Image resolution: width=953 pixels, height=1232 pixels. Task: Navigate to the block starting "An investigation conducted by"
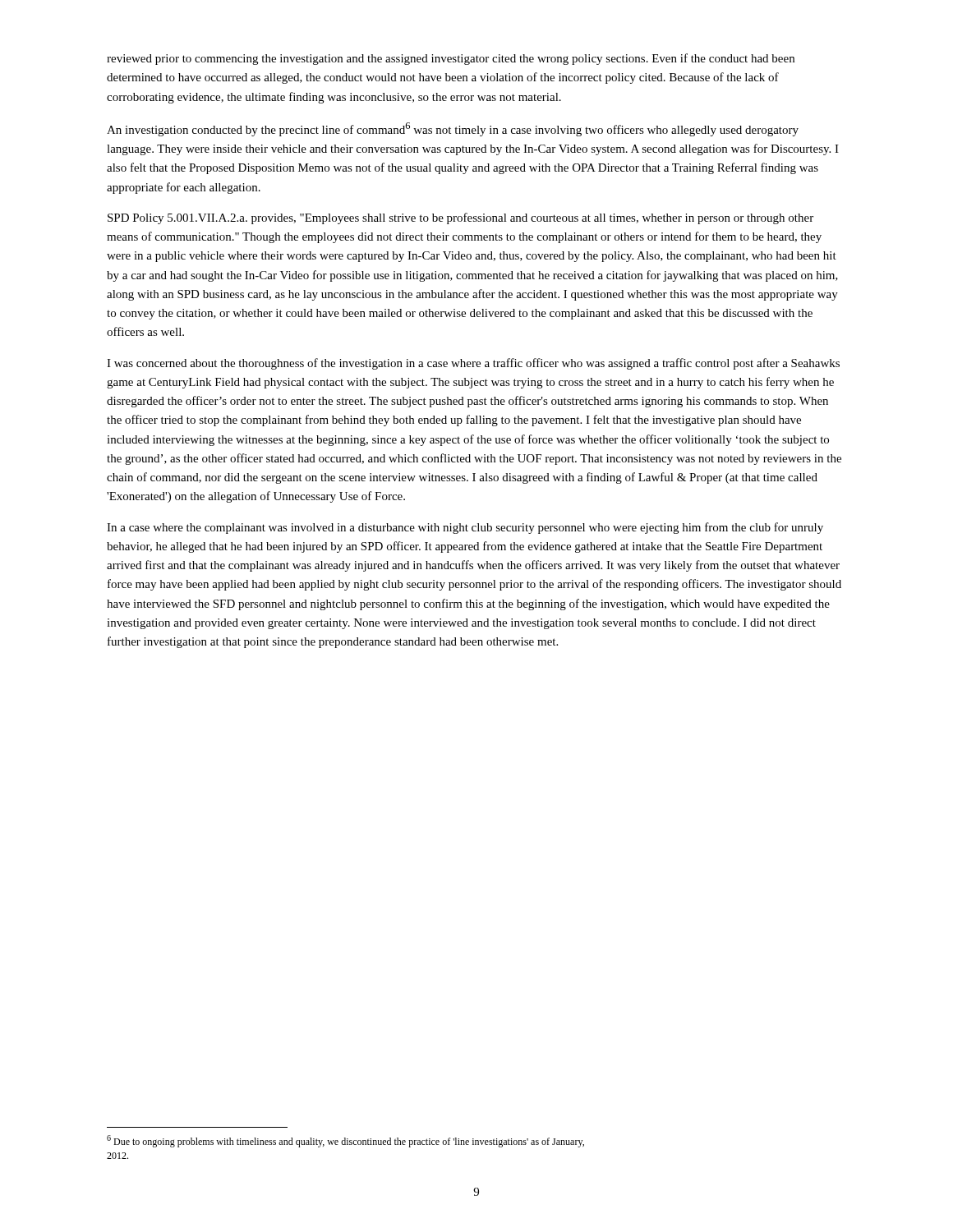click(476, 157)
